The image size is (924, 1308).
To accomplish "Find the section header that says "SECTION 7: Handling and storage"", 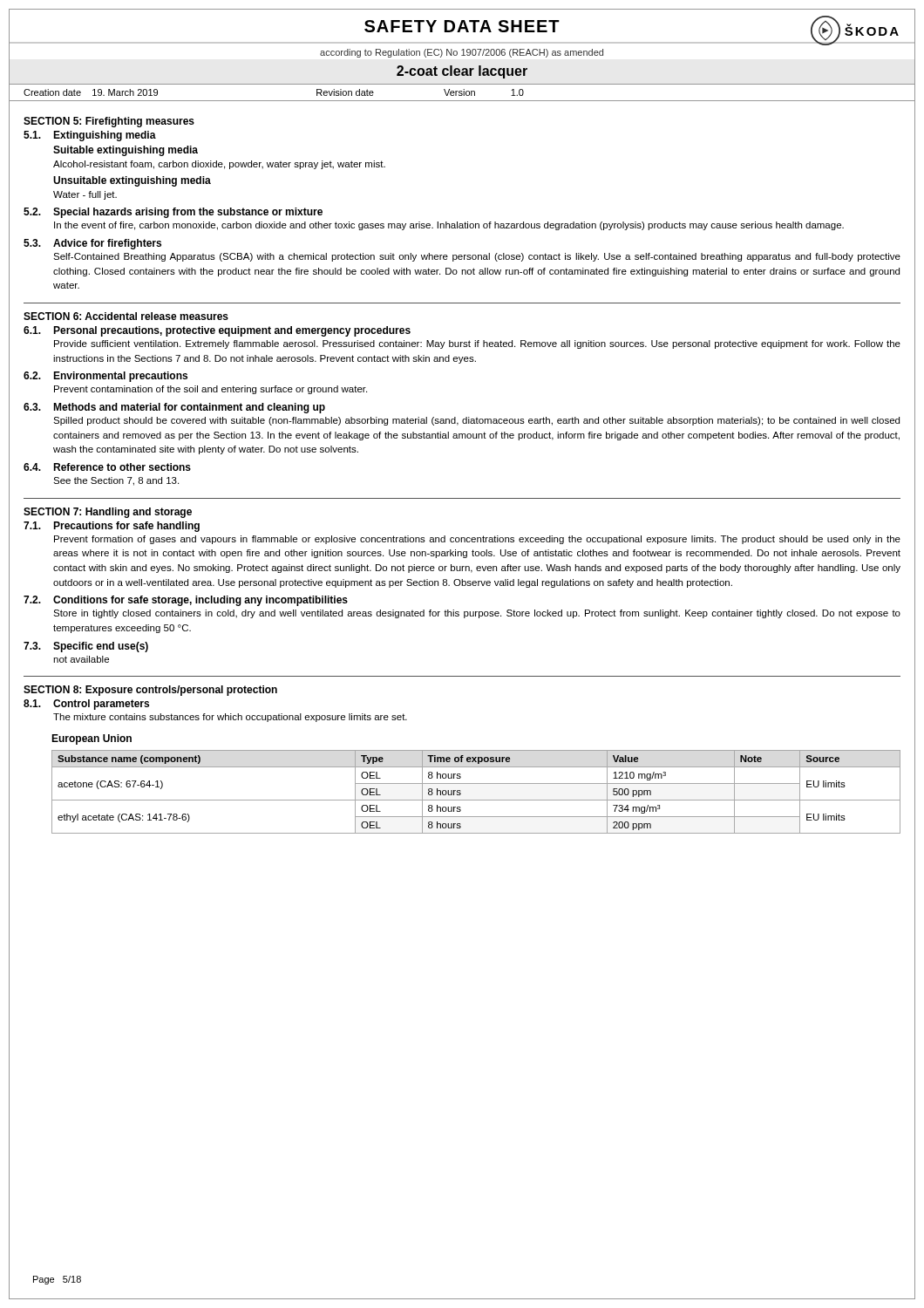I will [108, 512].
